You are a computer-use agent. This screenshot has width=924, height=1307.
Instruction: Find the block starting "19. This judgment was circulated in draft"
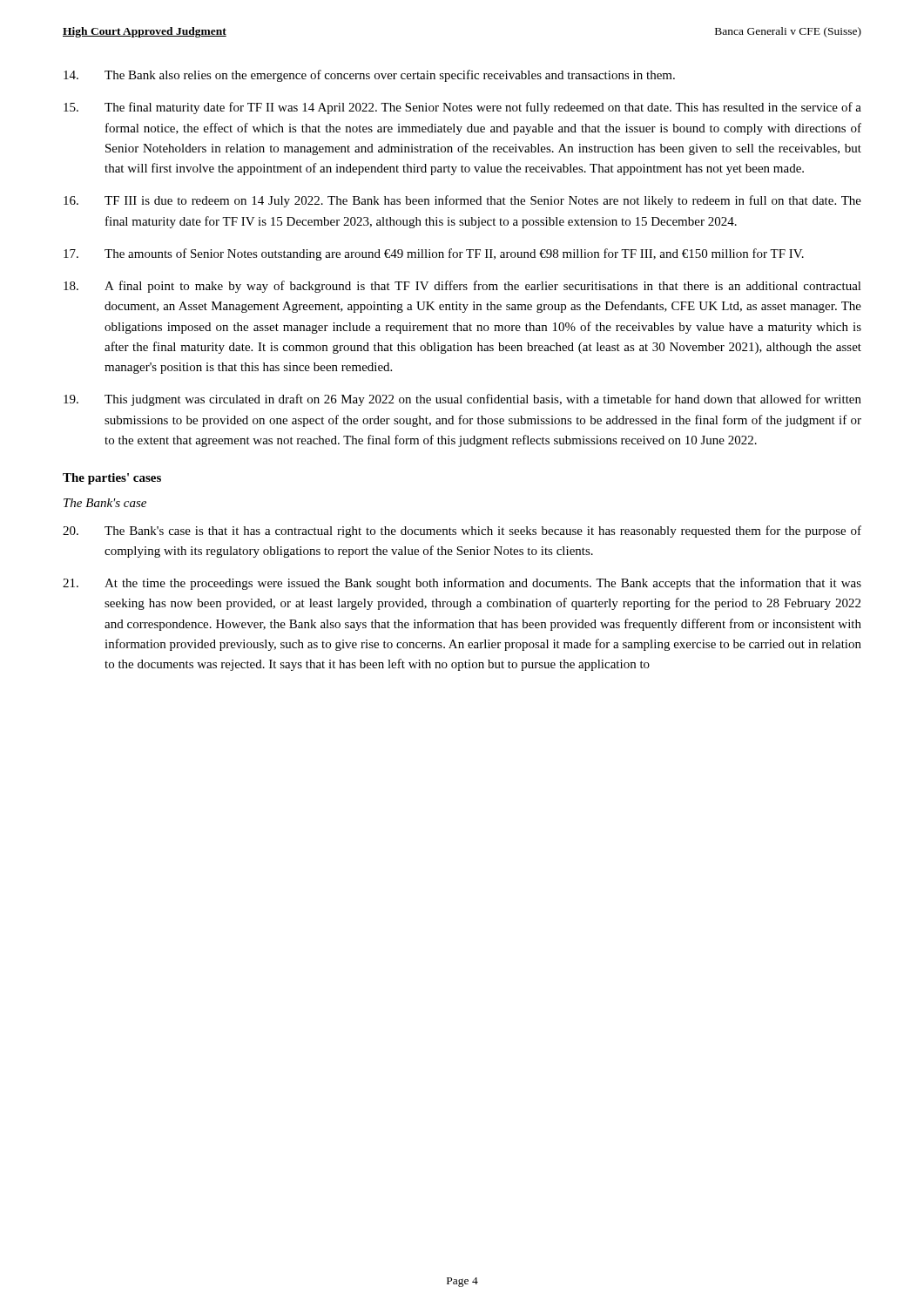pyautogui.click(x=462, y=420)
